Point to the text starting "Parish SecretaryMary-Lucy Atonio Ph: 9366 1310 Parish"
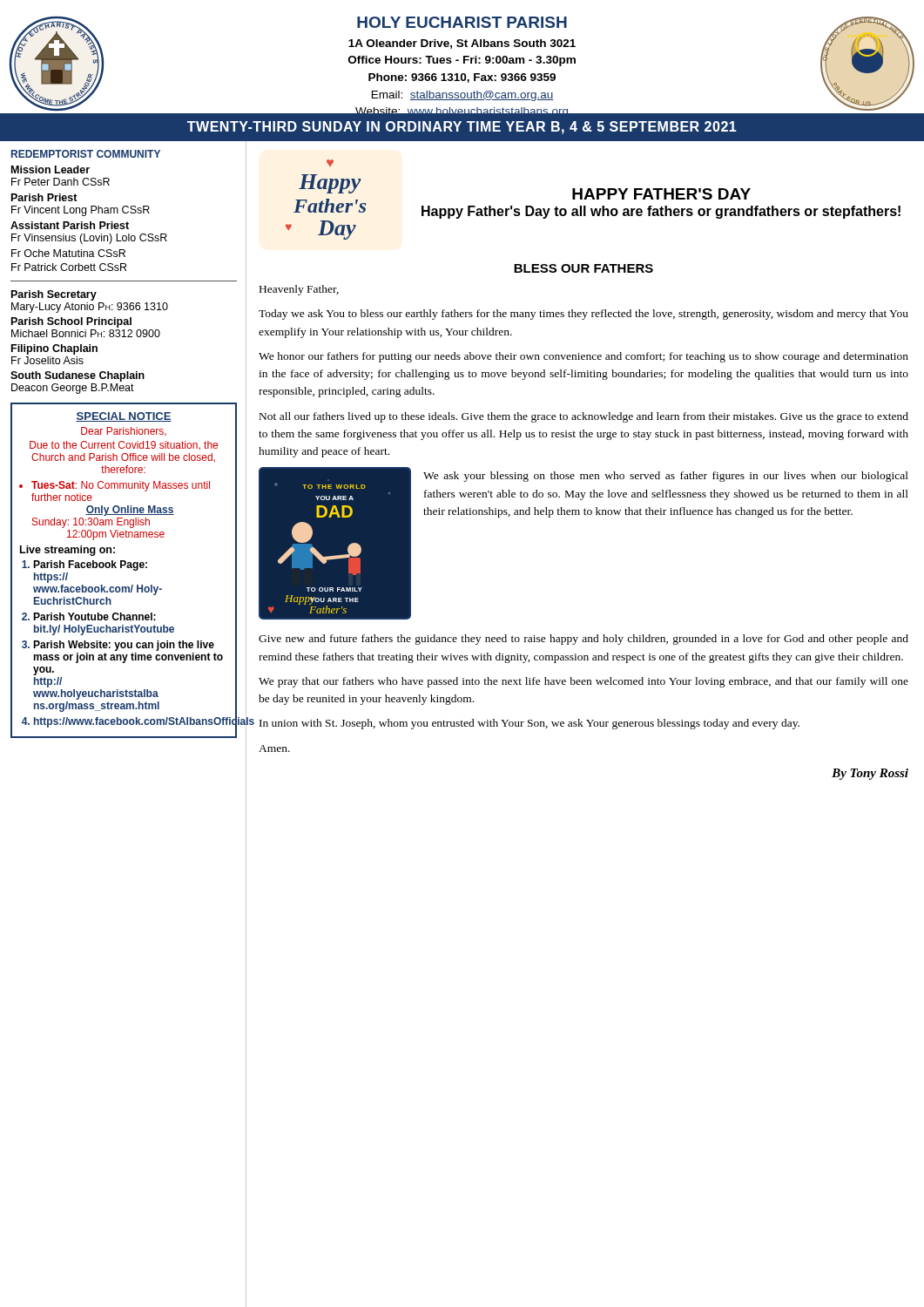 click(x=124, y=341)
